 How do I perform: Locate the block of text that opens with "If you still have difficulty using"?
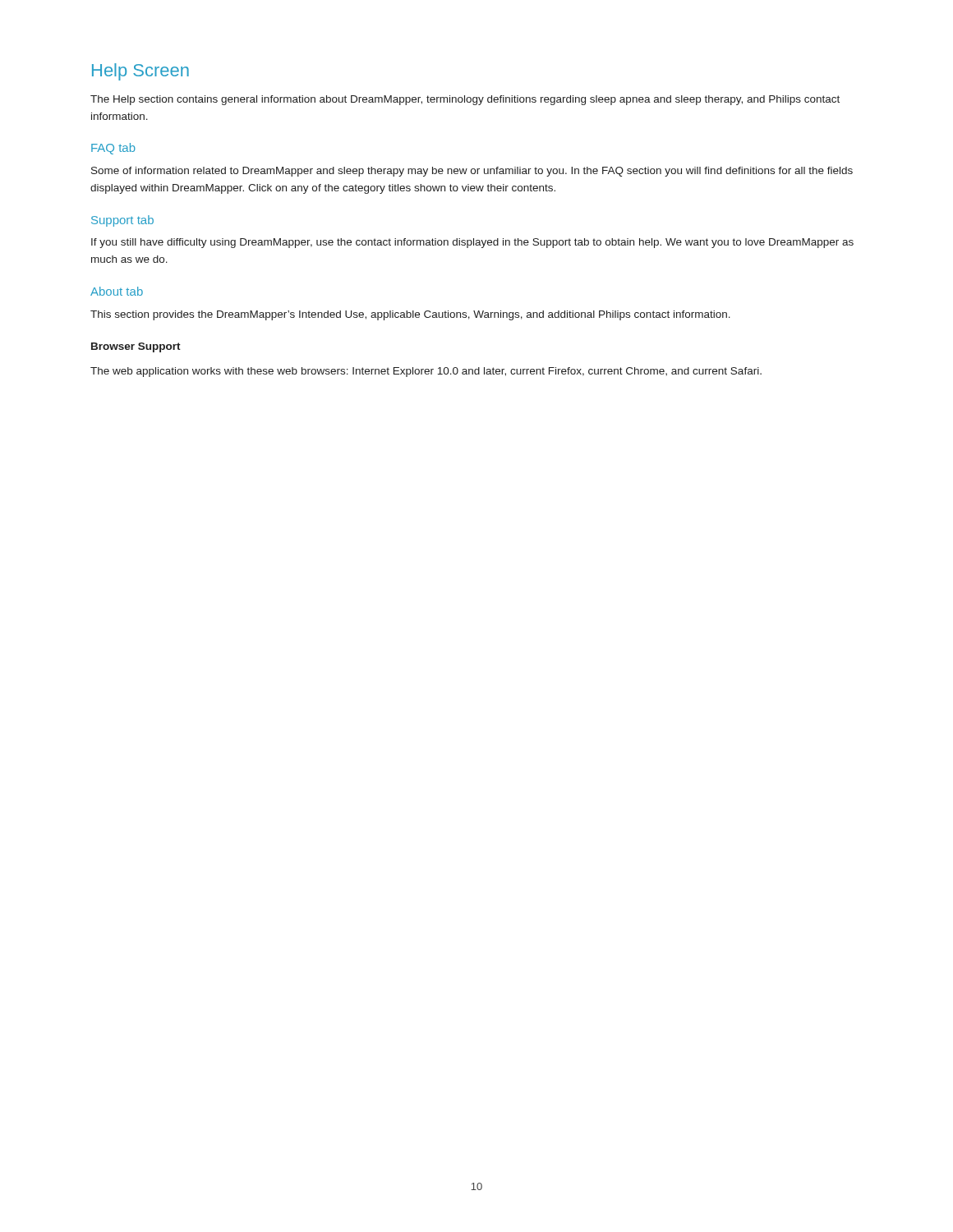(x=476, y=252)
